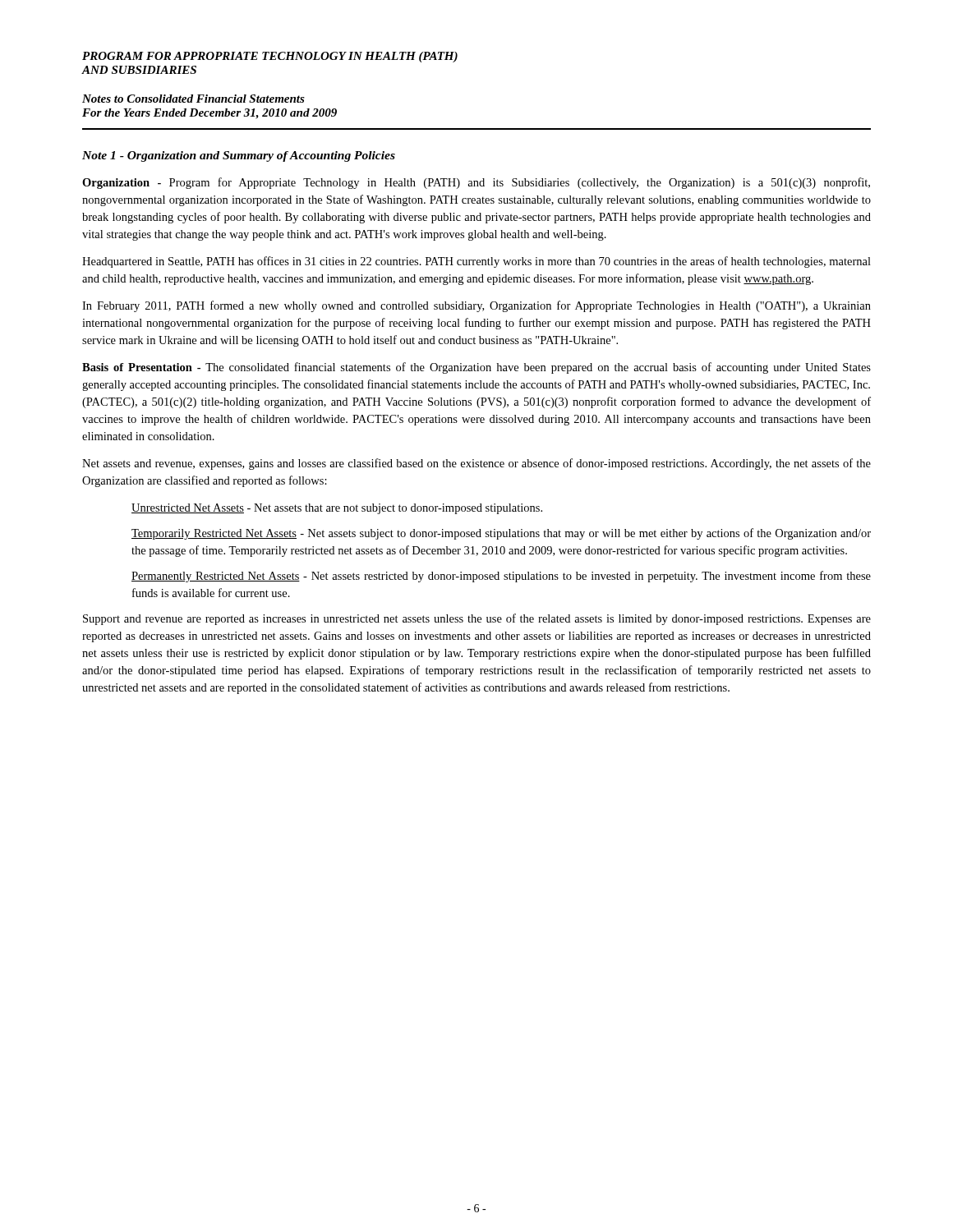Click on the text block that reads "In February 2011, PATH formed a new wholly"

coord(476,323)
